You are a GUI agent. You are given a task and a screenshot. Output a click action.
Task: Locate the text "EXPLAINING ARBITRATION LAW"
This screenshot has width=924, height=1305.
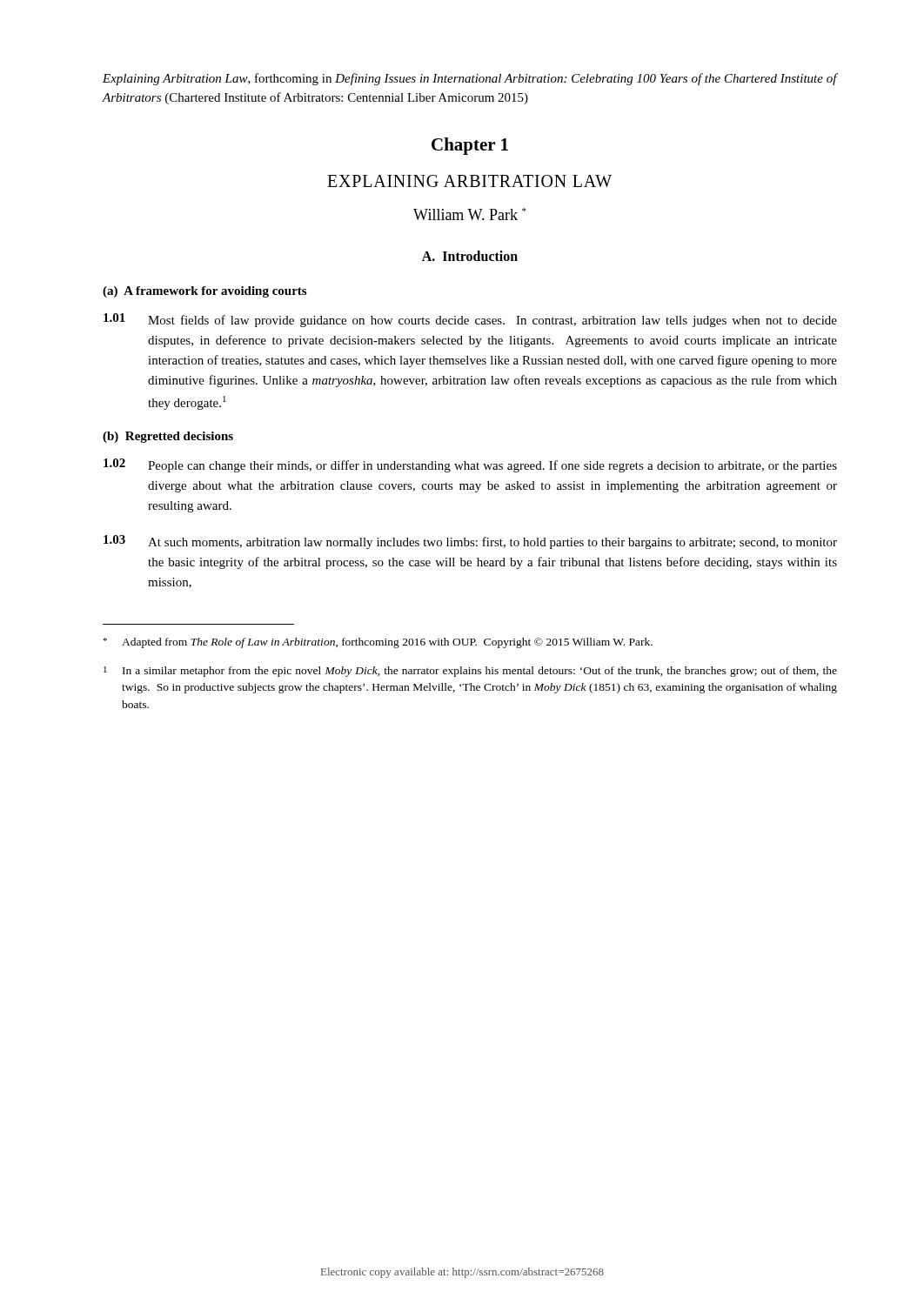tap(470, 181)
